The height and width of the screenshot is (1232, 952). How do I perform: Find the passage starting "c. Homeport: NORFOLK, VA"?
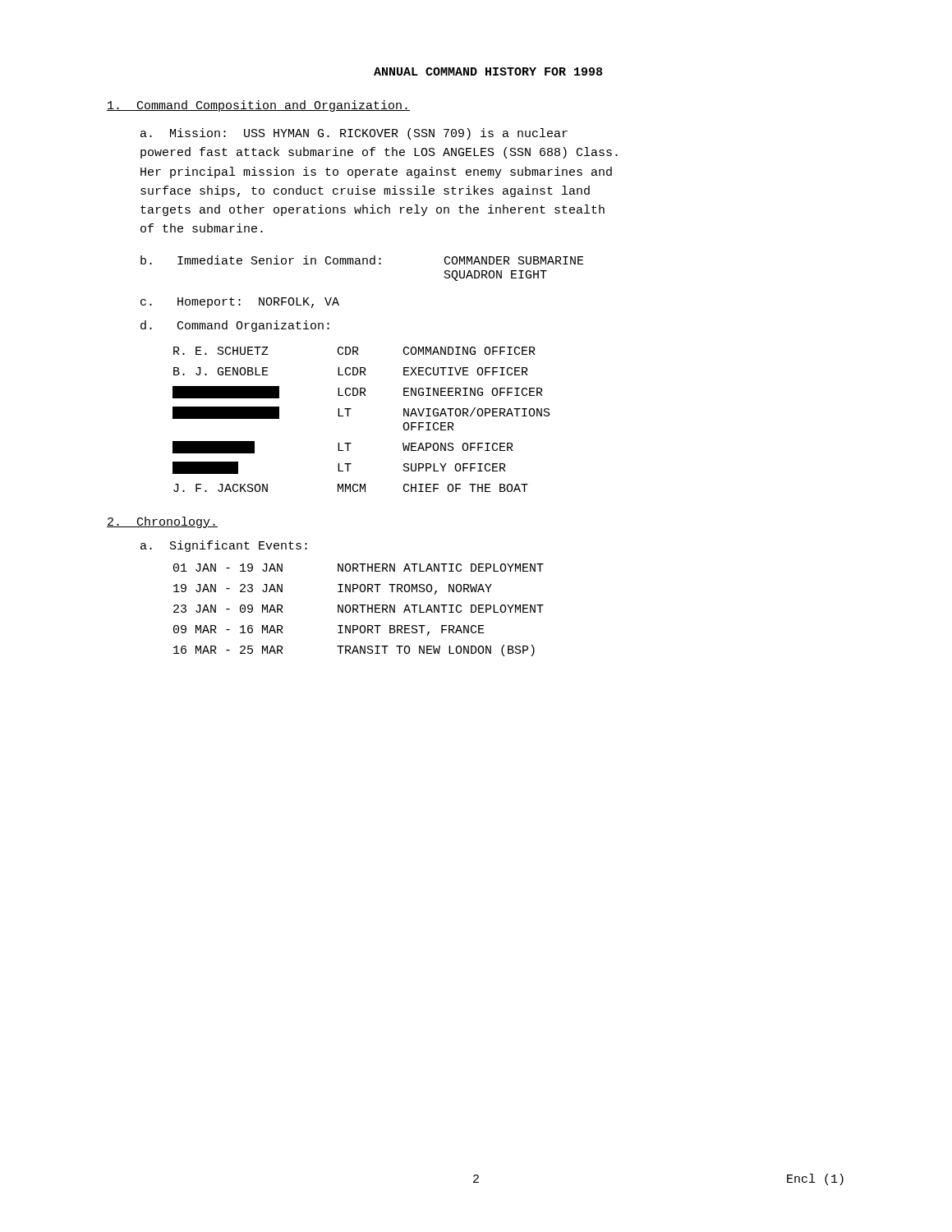pos(239,302)
